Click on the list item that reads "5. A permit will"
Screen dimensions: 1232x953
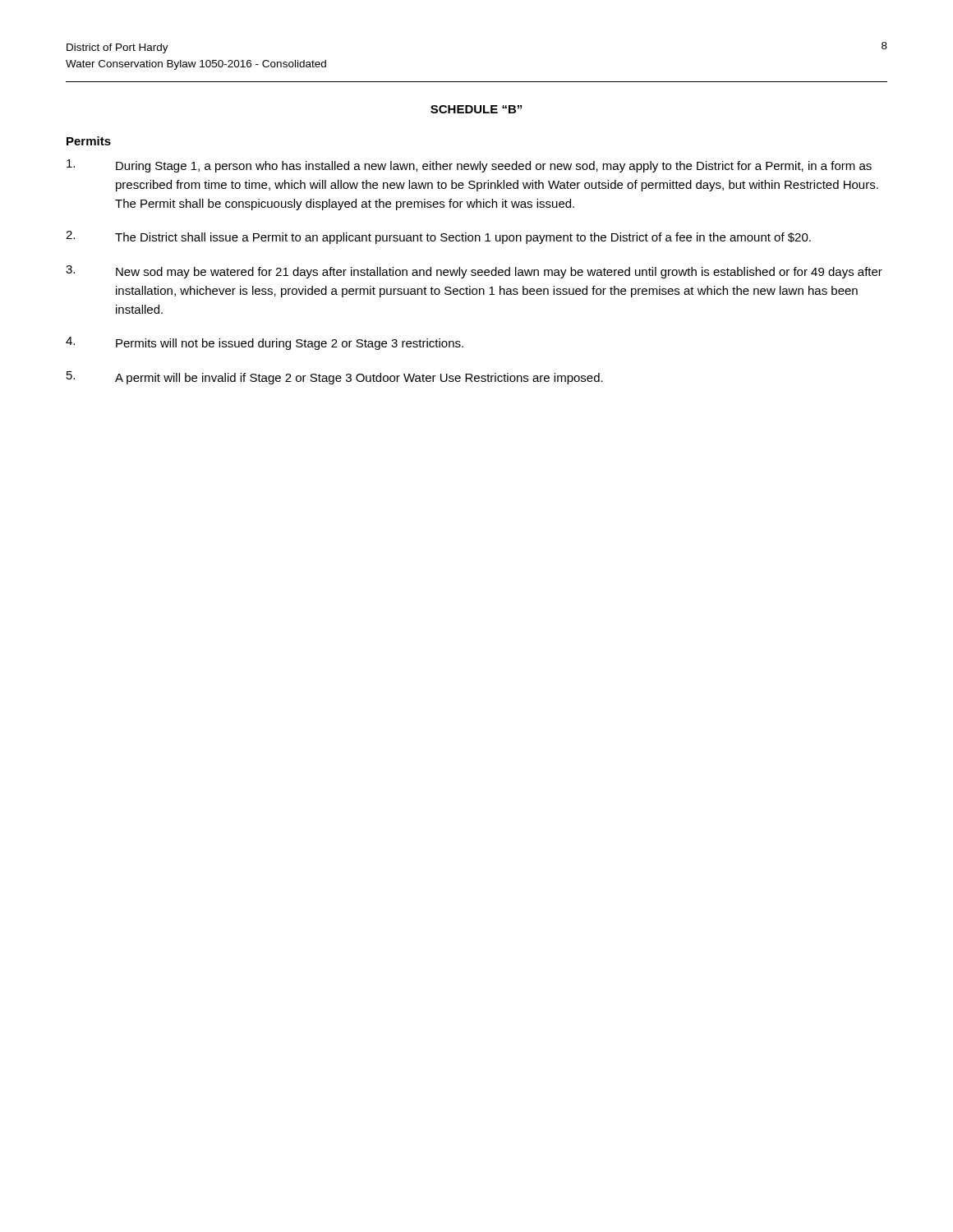coord(476,377)
